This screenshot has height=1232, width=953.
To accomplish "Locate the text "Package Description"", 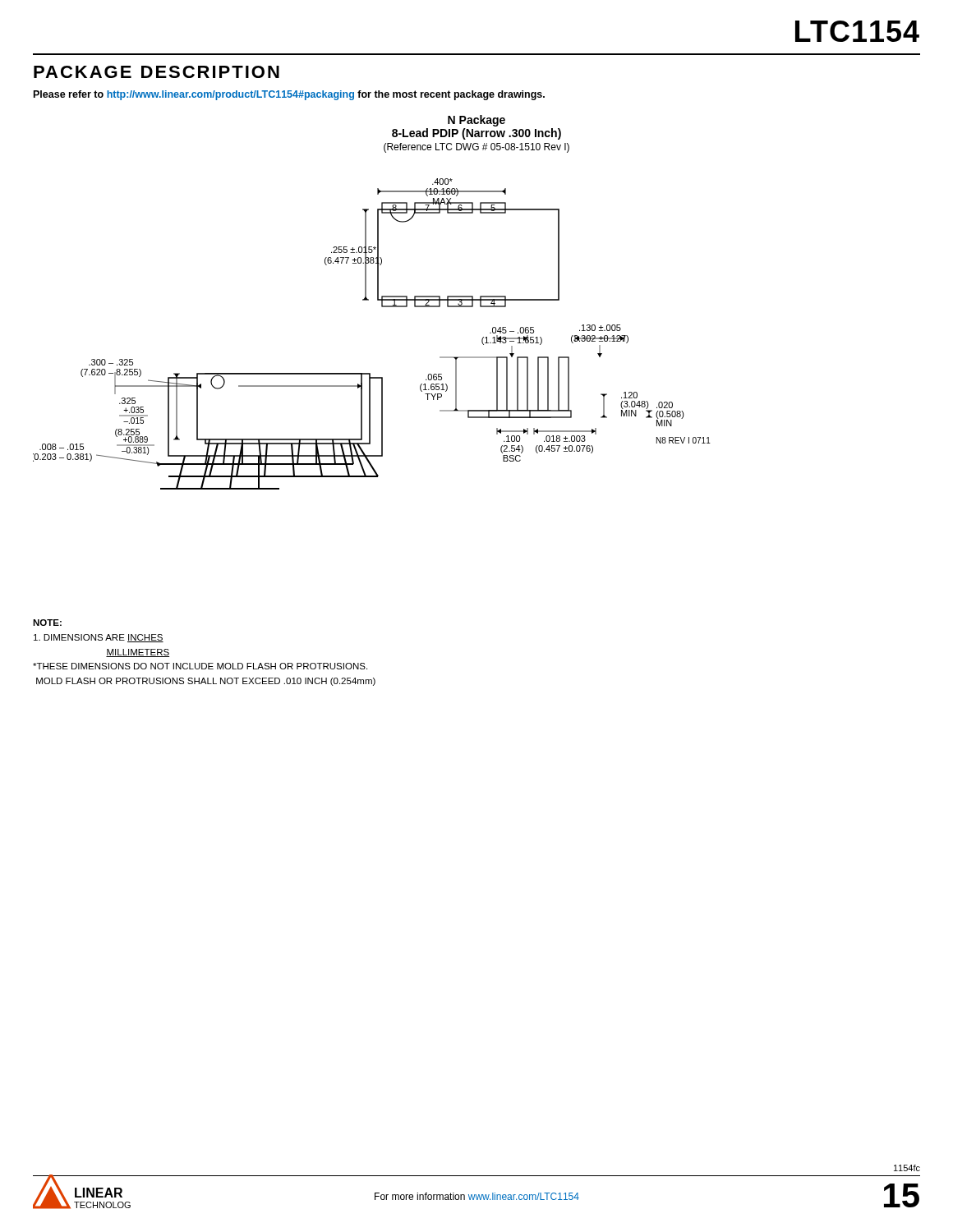I will [x=157, y=72].
